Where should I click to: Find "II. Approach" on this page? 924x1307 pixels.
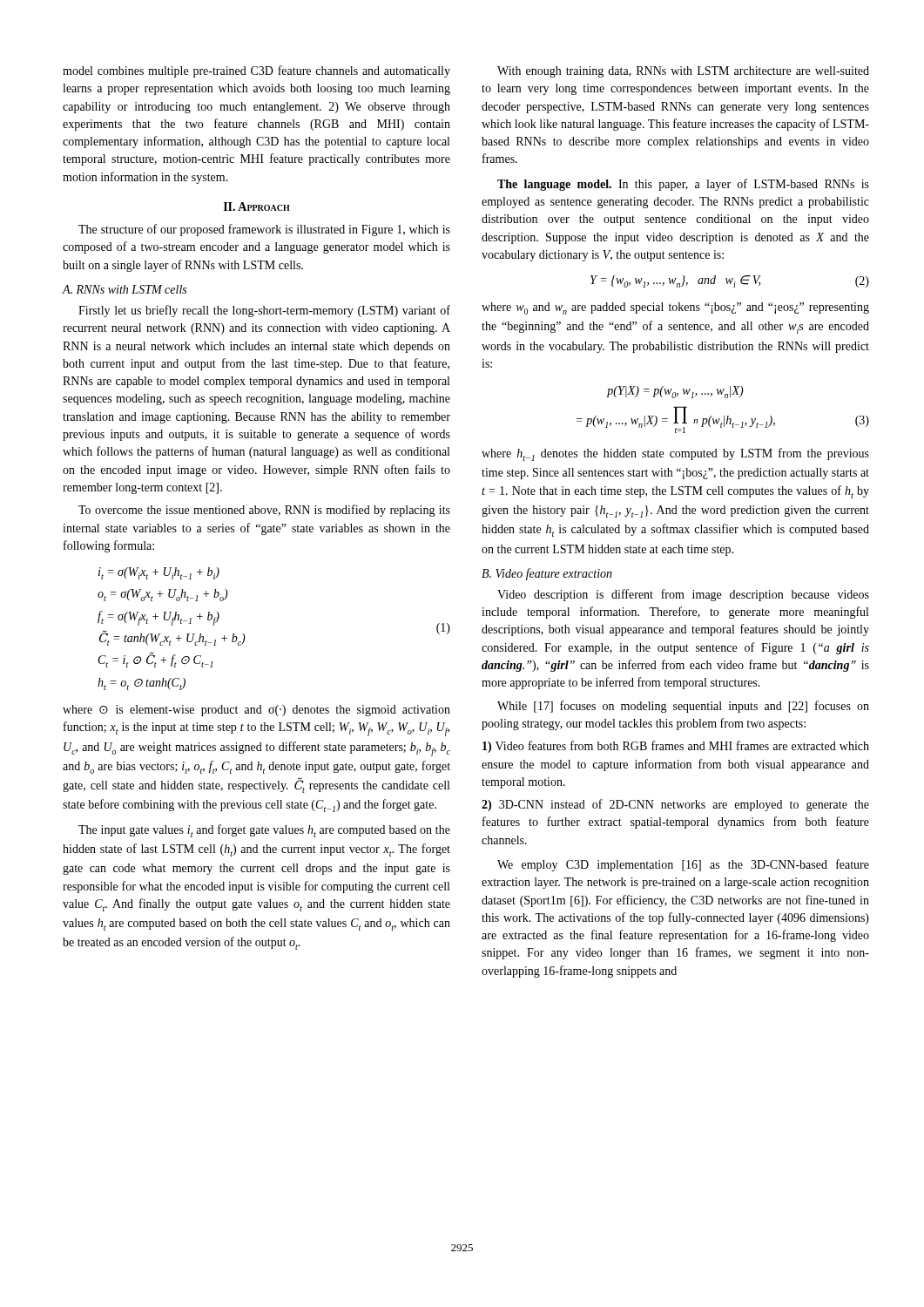click(256, 207)
